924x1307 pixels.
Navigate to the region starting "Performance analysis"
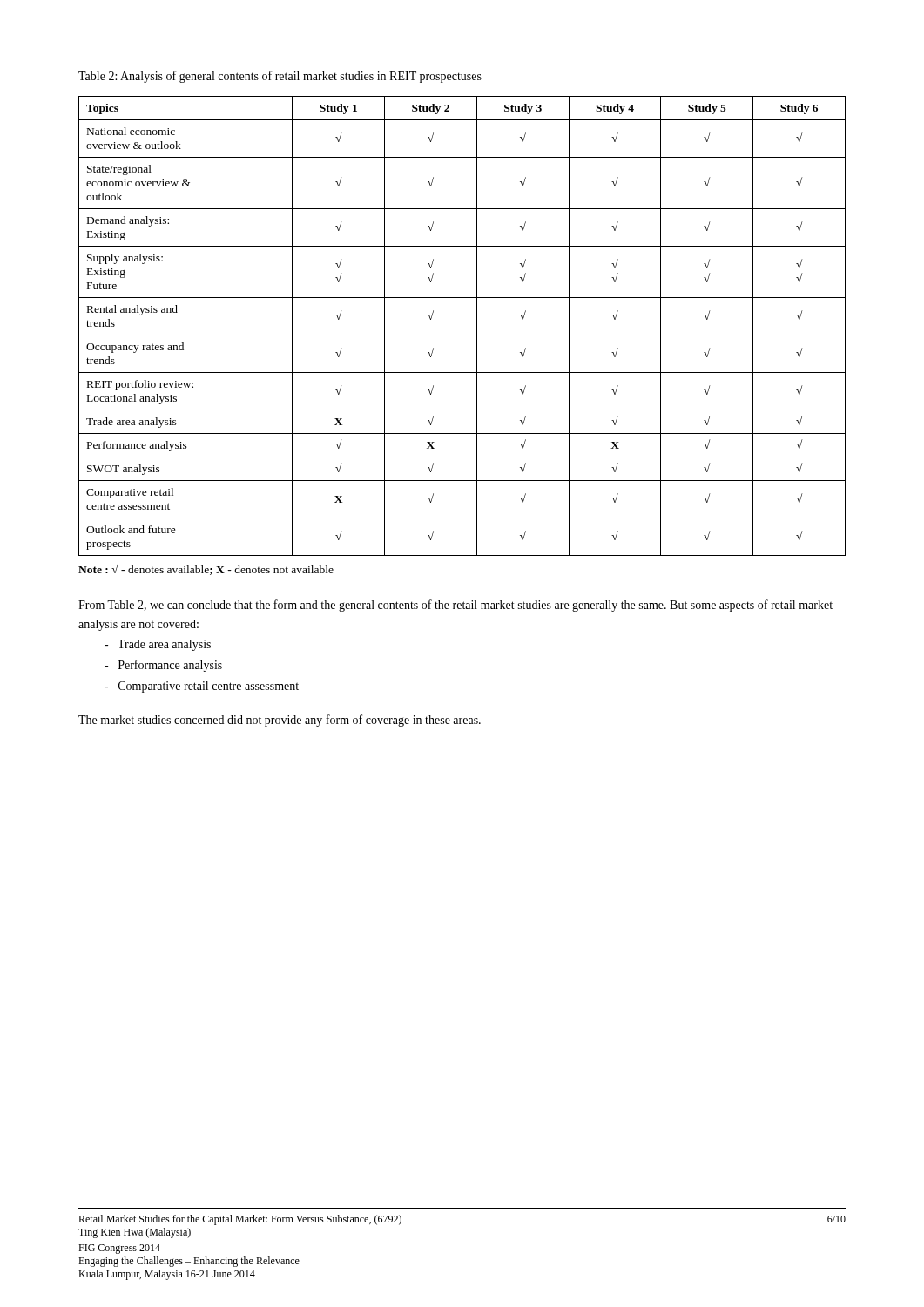coord(163,665)
